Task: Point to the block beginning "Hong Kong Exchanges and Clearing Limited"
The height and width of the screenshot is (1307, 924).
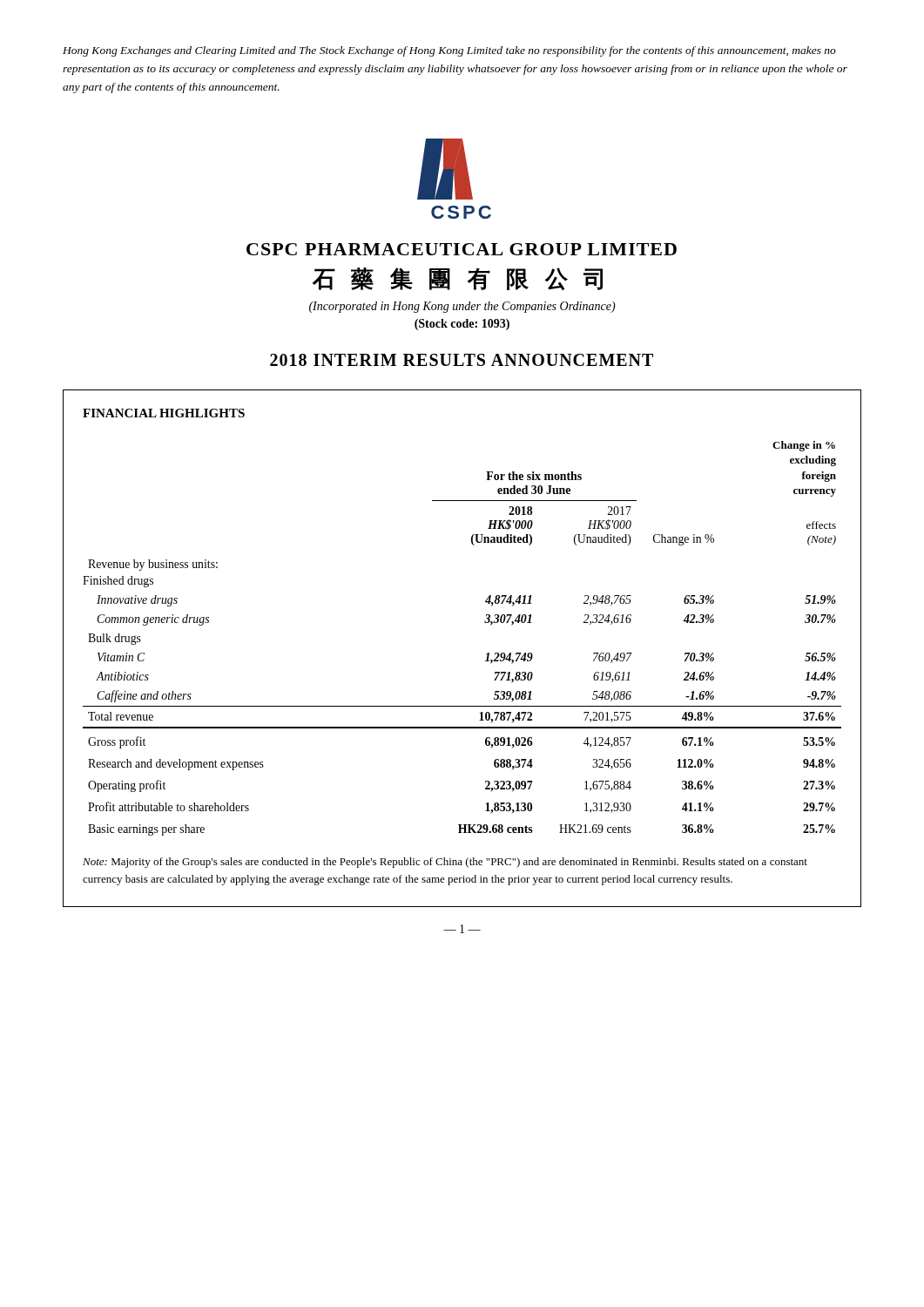Action: [x=455, y=68]
